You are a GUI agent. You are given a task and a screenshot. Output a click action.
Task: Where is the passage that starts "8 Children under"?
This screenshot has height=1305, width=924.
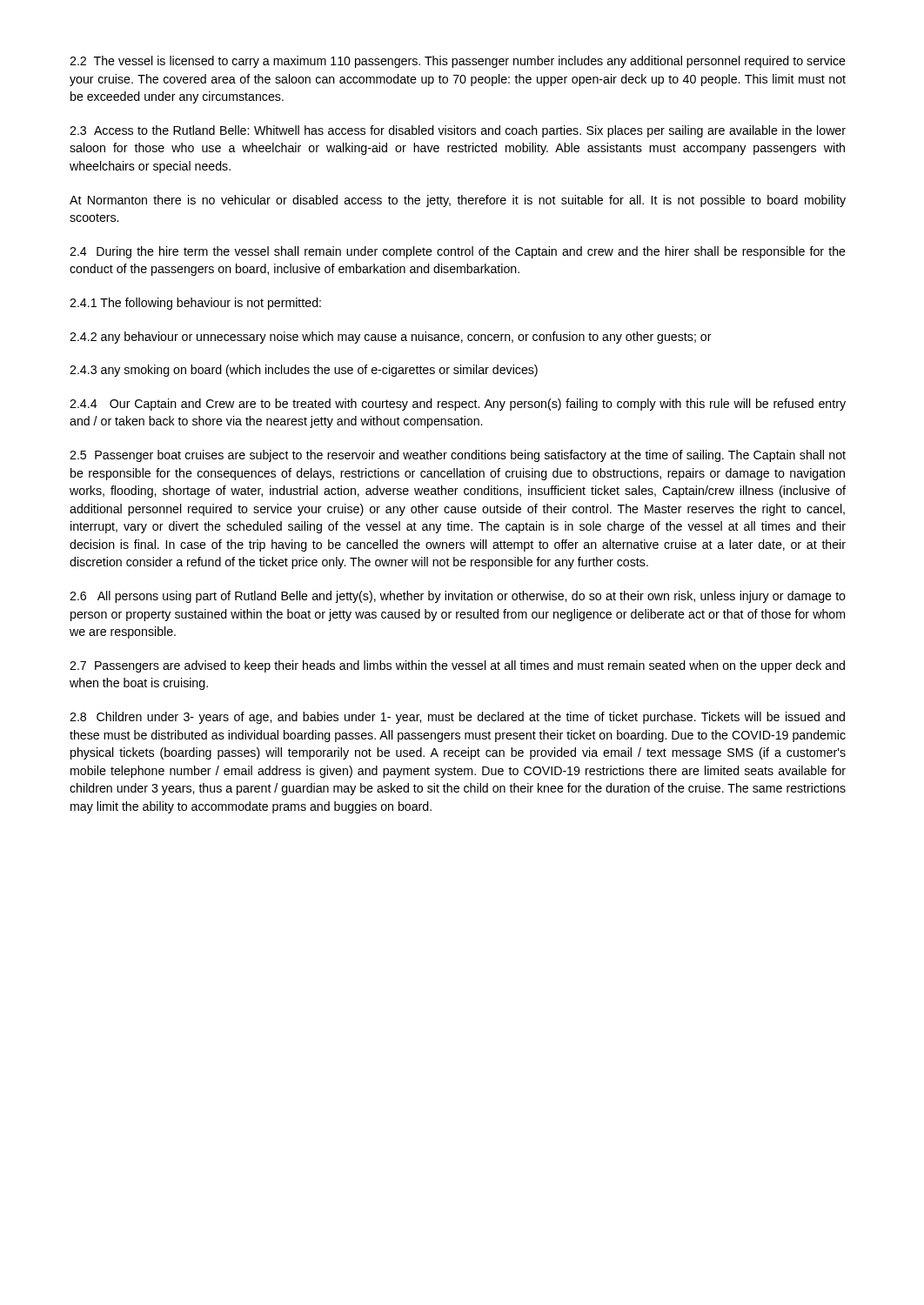pos(458,762)
